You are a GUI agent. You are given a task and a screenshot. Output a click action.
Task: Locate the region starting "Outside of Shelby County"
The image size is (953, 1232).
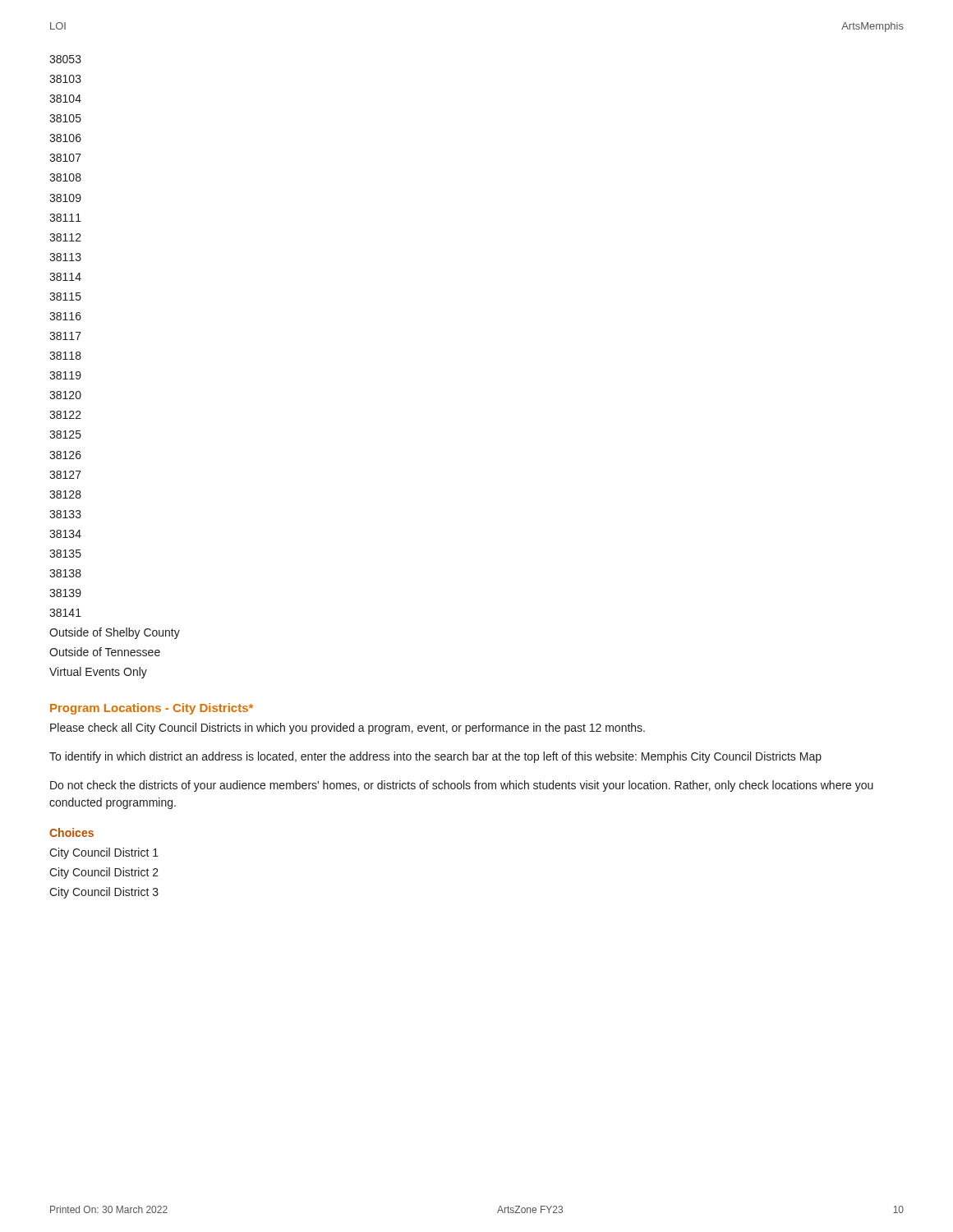(115, 633)
